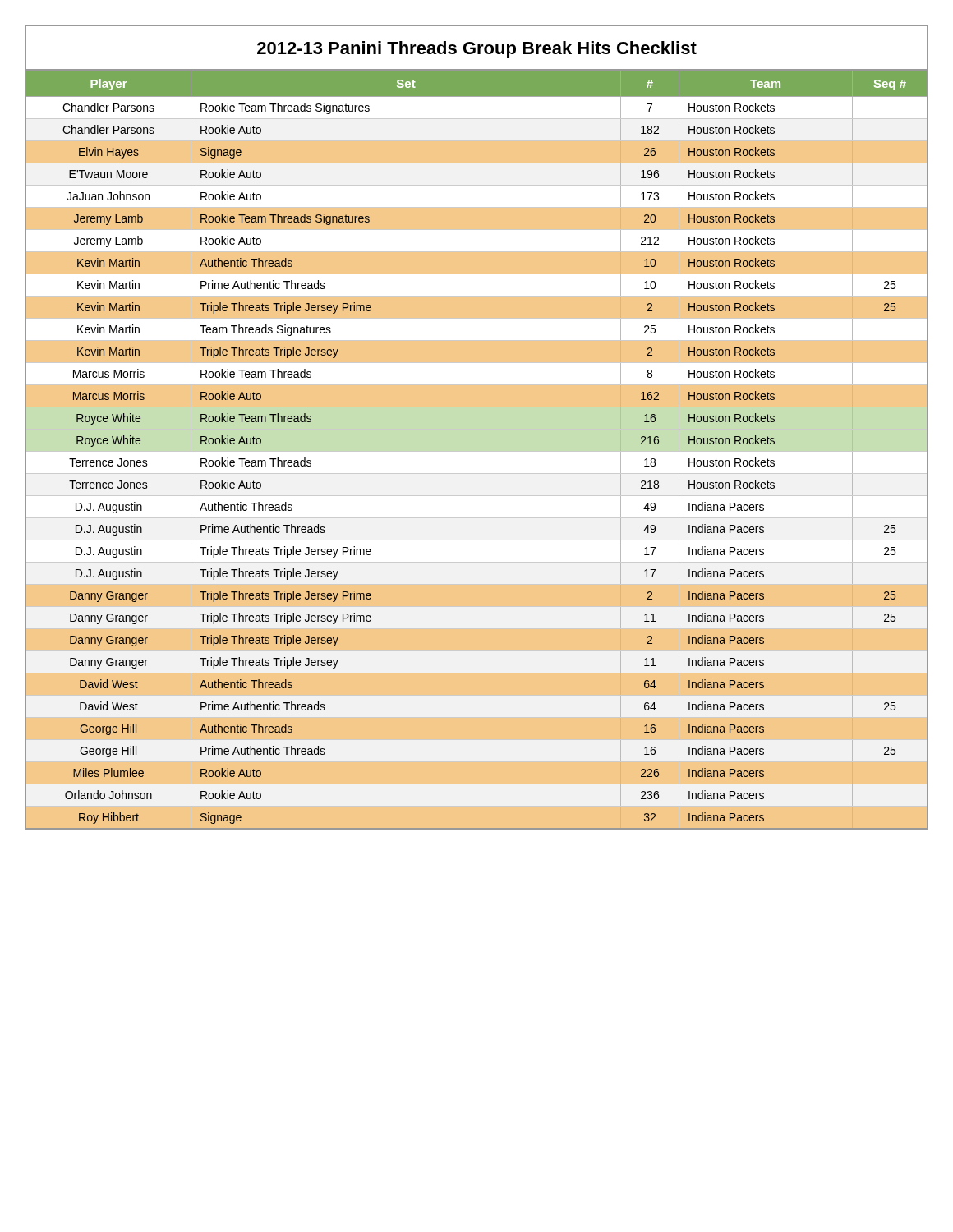
Task: Find the title
Action: pos(476,48)
